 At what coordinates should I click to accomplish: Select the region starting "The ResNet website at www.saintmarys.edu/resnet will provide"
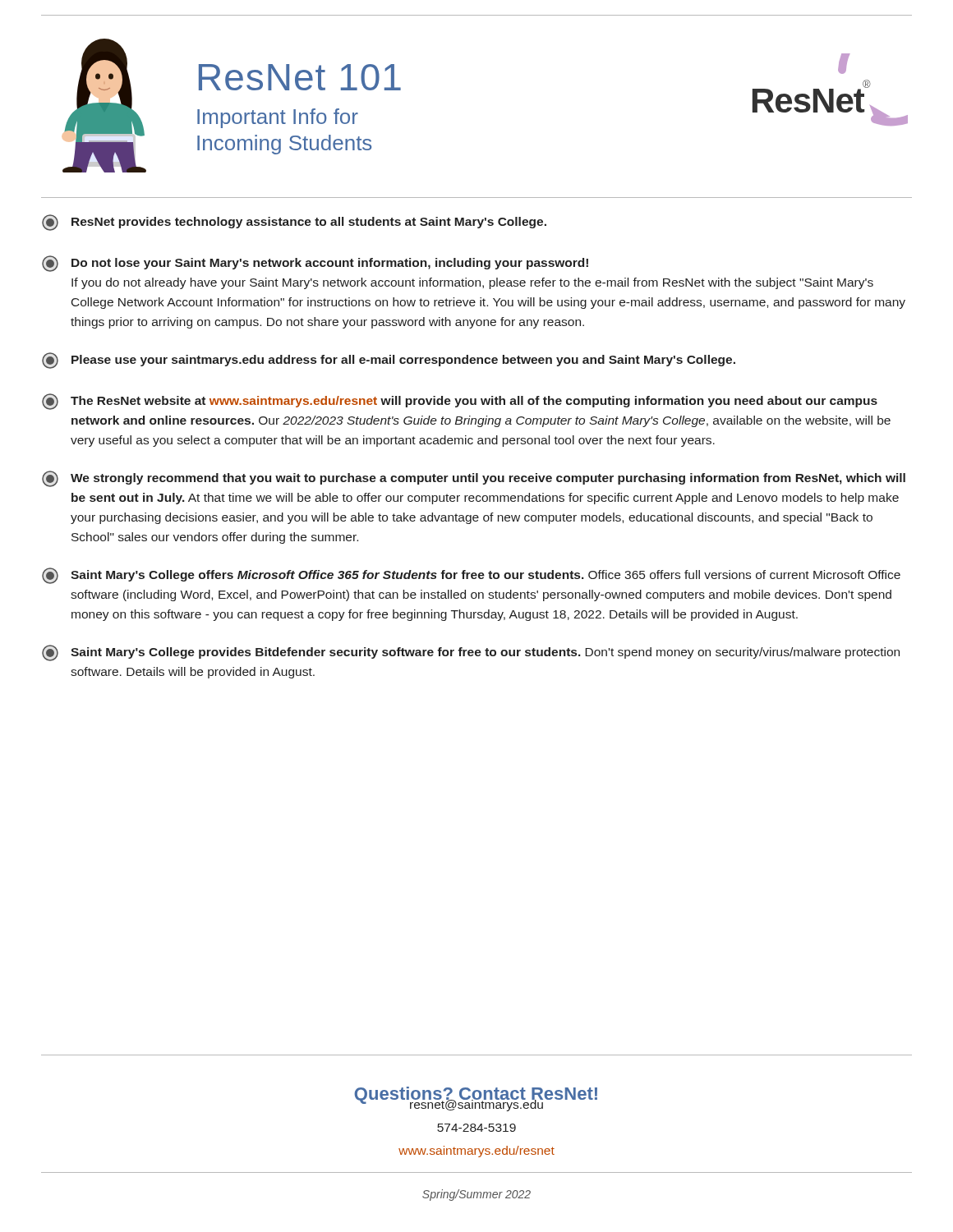tap(476, 421)
